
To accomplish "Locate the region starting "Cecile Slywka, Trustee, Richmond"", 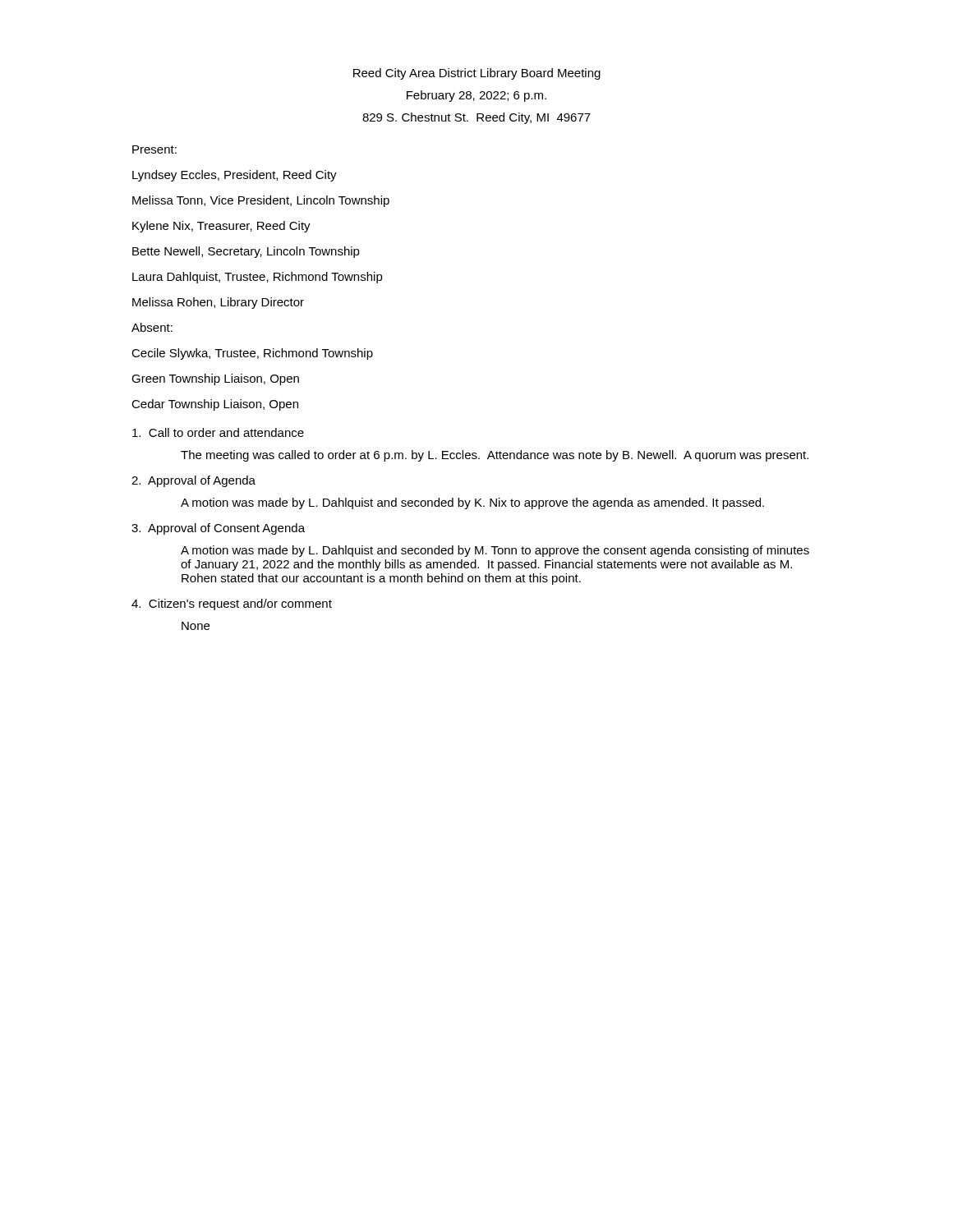I will pos(252,353).
